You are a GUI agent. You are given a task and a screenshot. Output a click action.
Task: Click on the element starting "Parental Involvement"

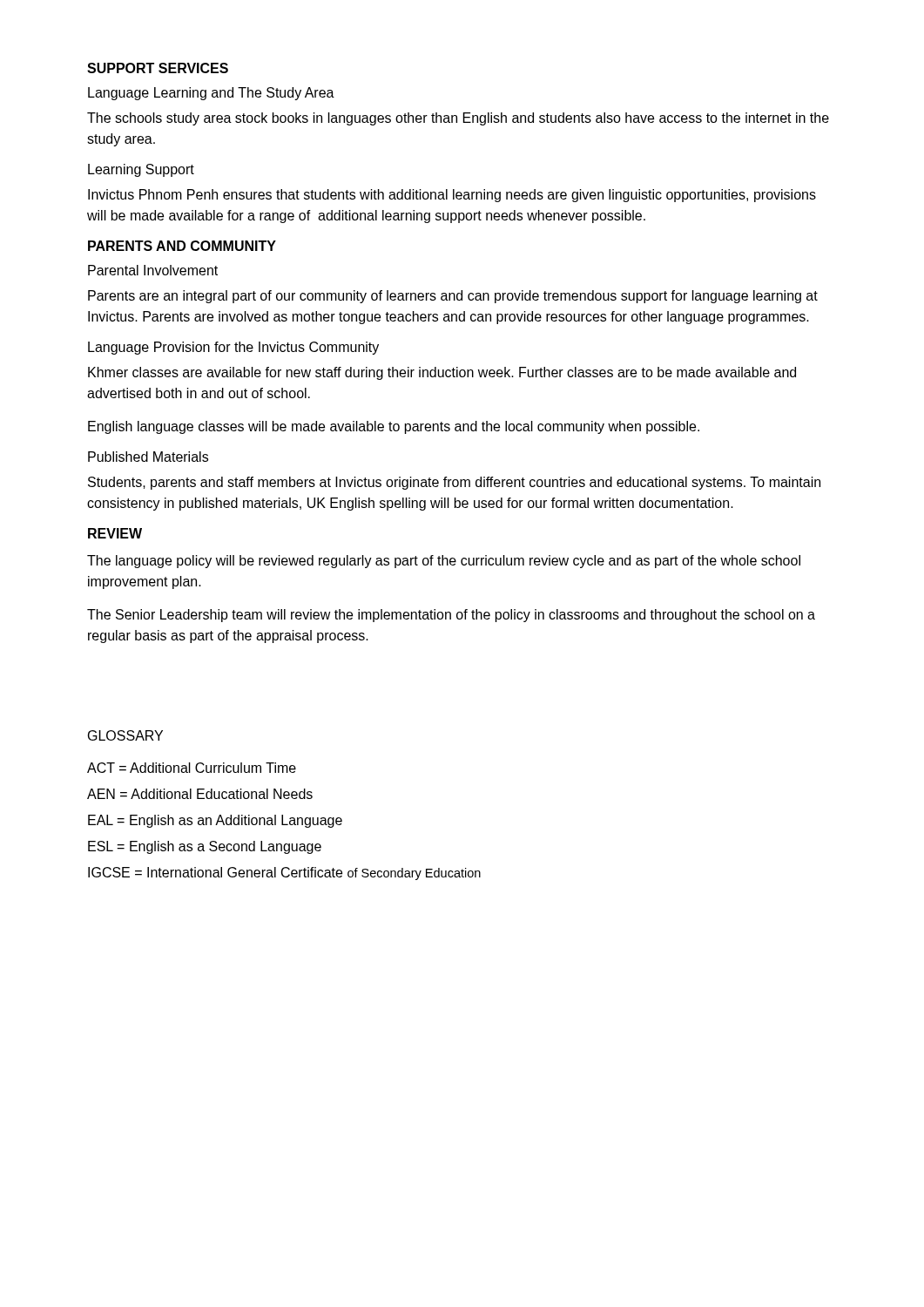153,271
